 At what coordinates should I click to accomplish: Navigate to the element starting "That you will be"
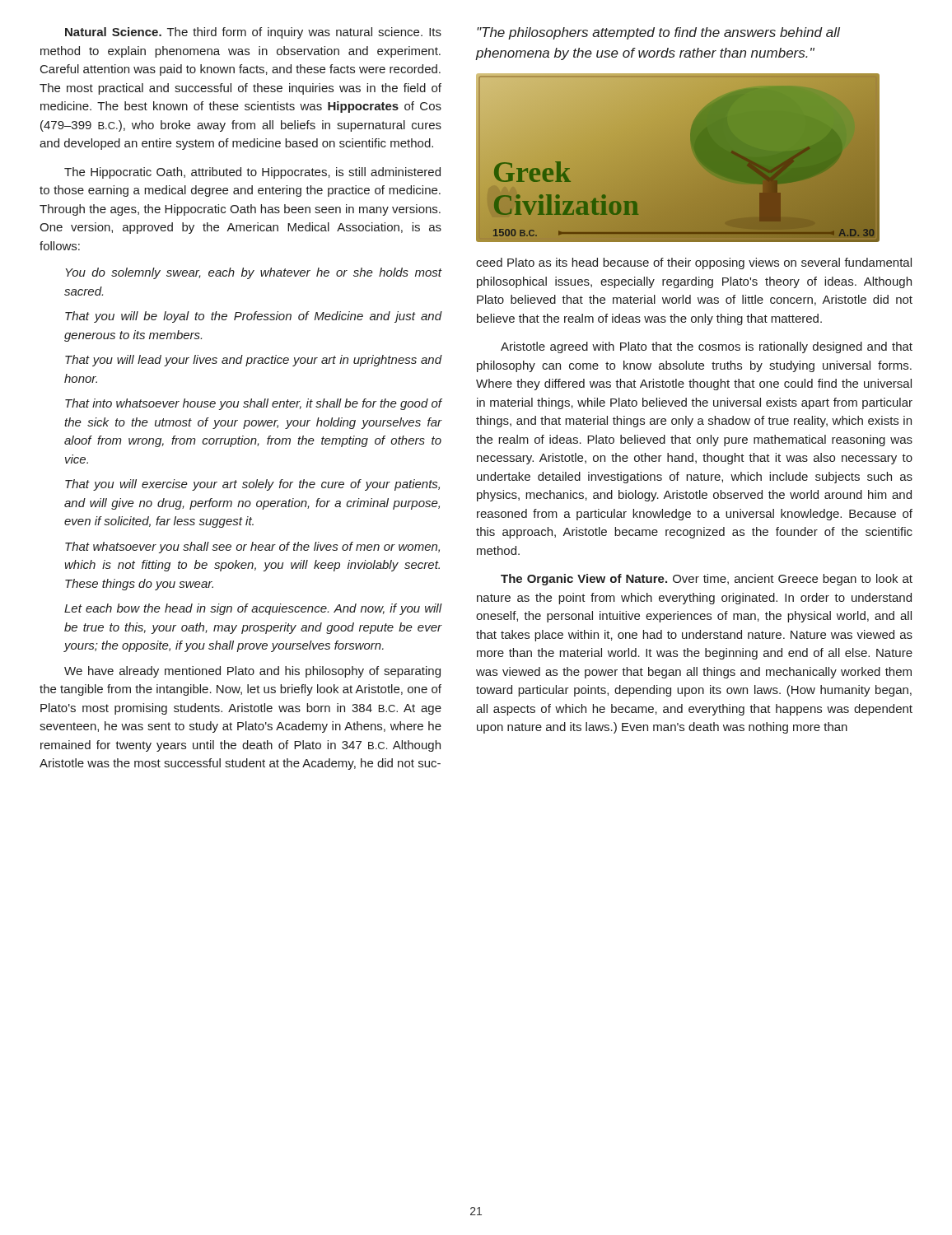(x=253, y=325)
